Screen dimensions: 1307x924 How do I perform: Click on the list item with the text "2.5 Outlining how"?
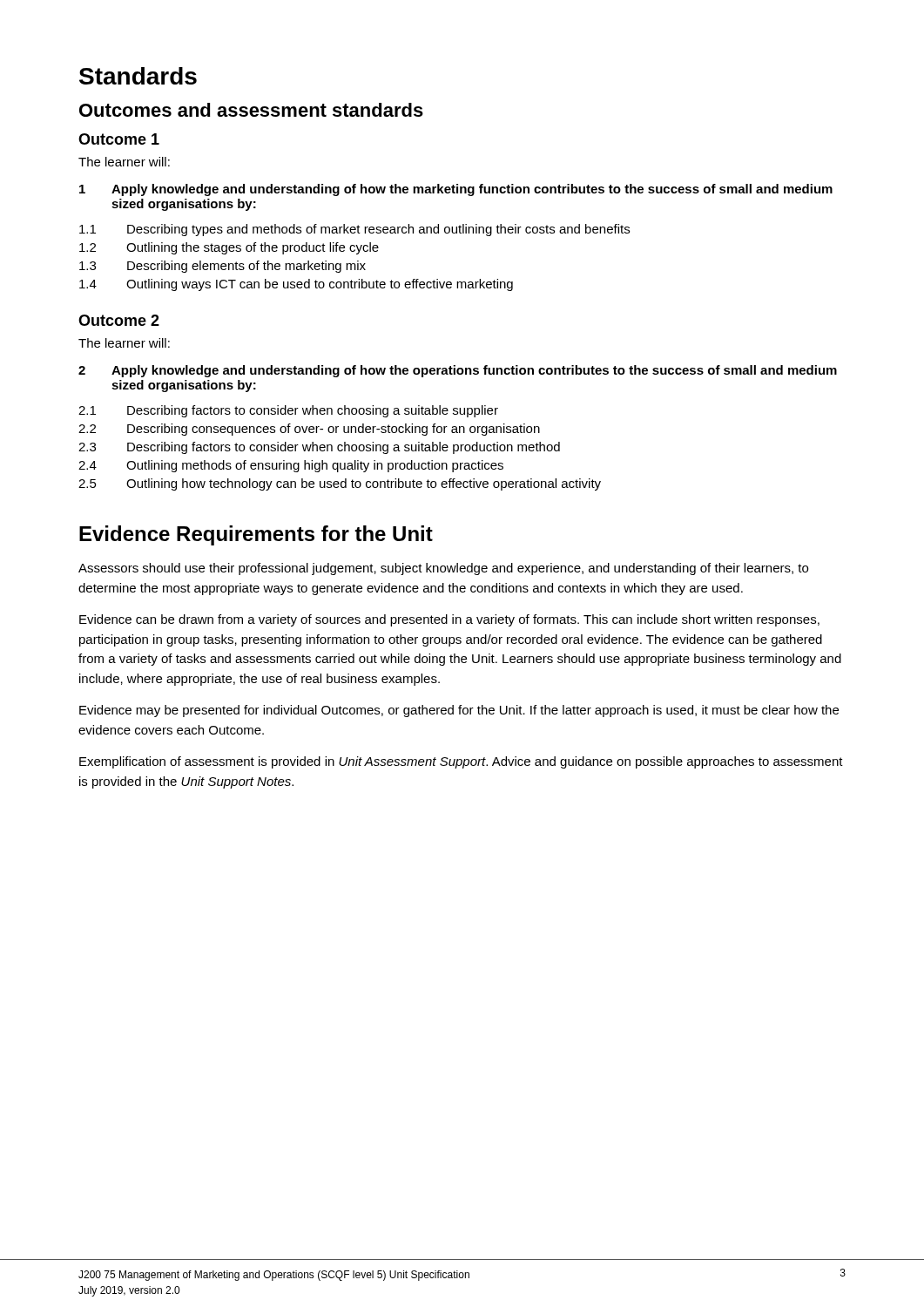[340, 483]
